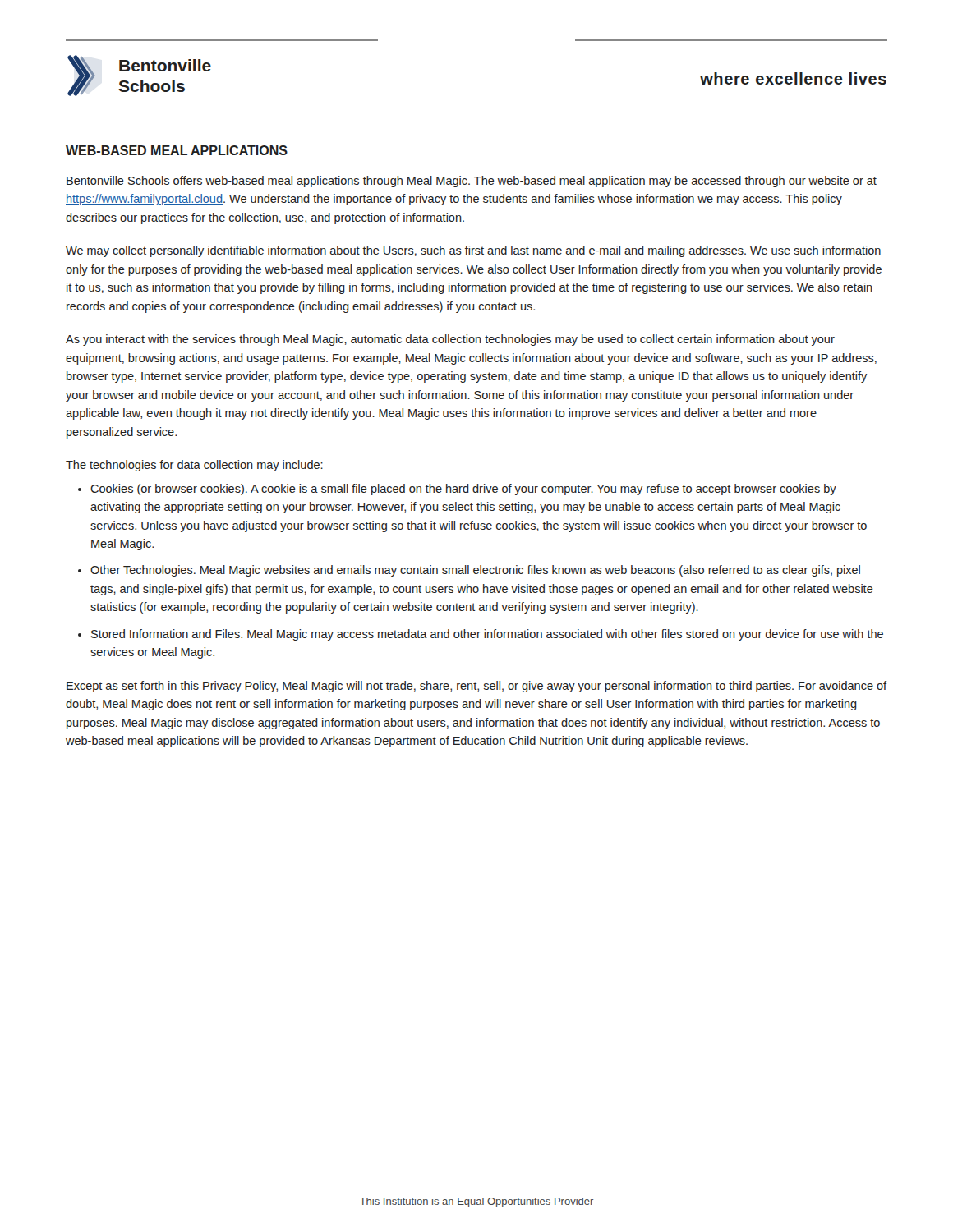Locate the list item with the text "Stored Information and Files. Meal Magic may"

coord(487,643)
